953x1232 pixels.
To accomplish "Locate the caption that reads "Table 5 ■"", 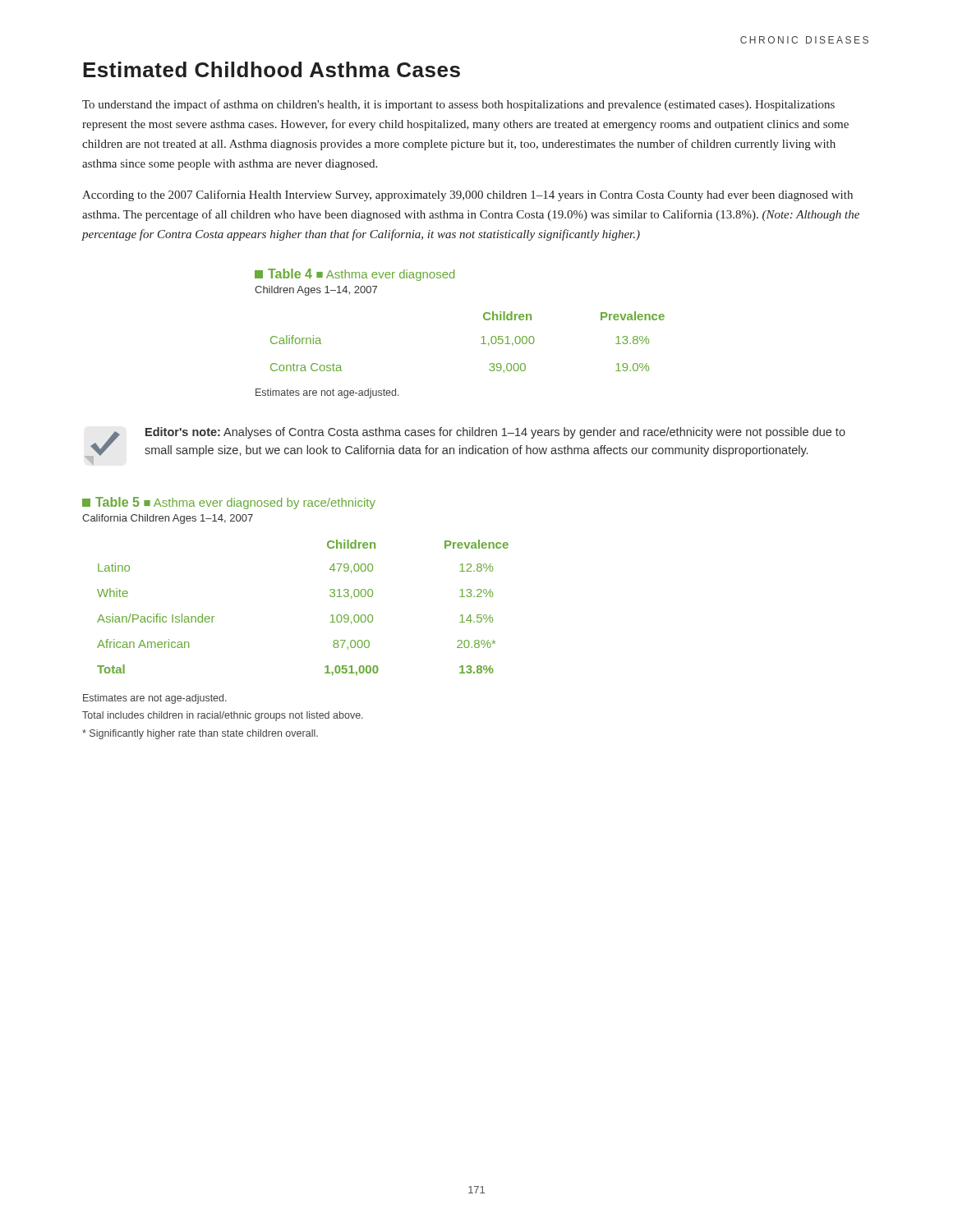I will tap(312, 510).
